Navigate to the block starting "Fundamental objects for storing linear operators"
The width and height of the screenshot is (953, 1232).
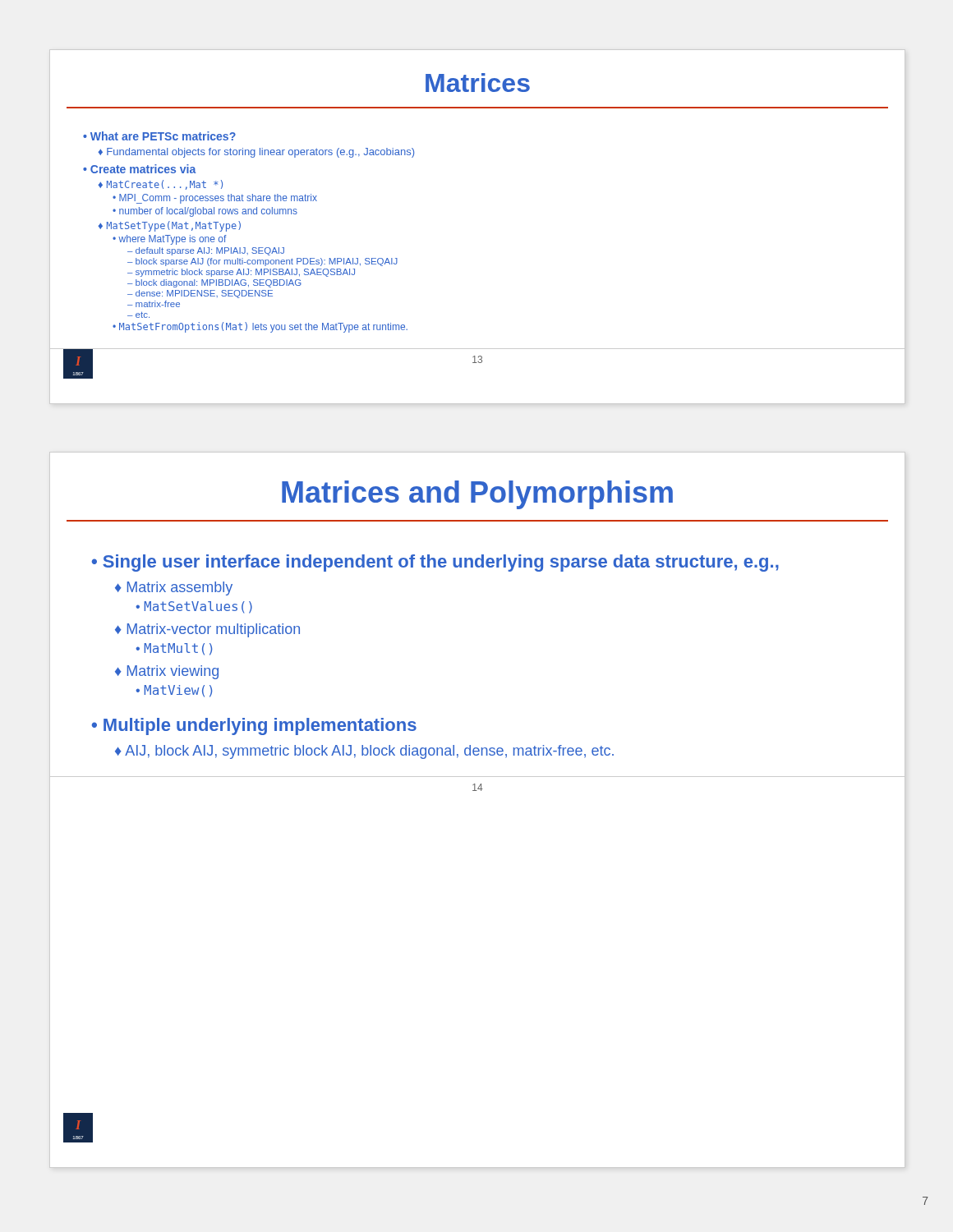click(261, 152)
